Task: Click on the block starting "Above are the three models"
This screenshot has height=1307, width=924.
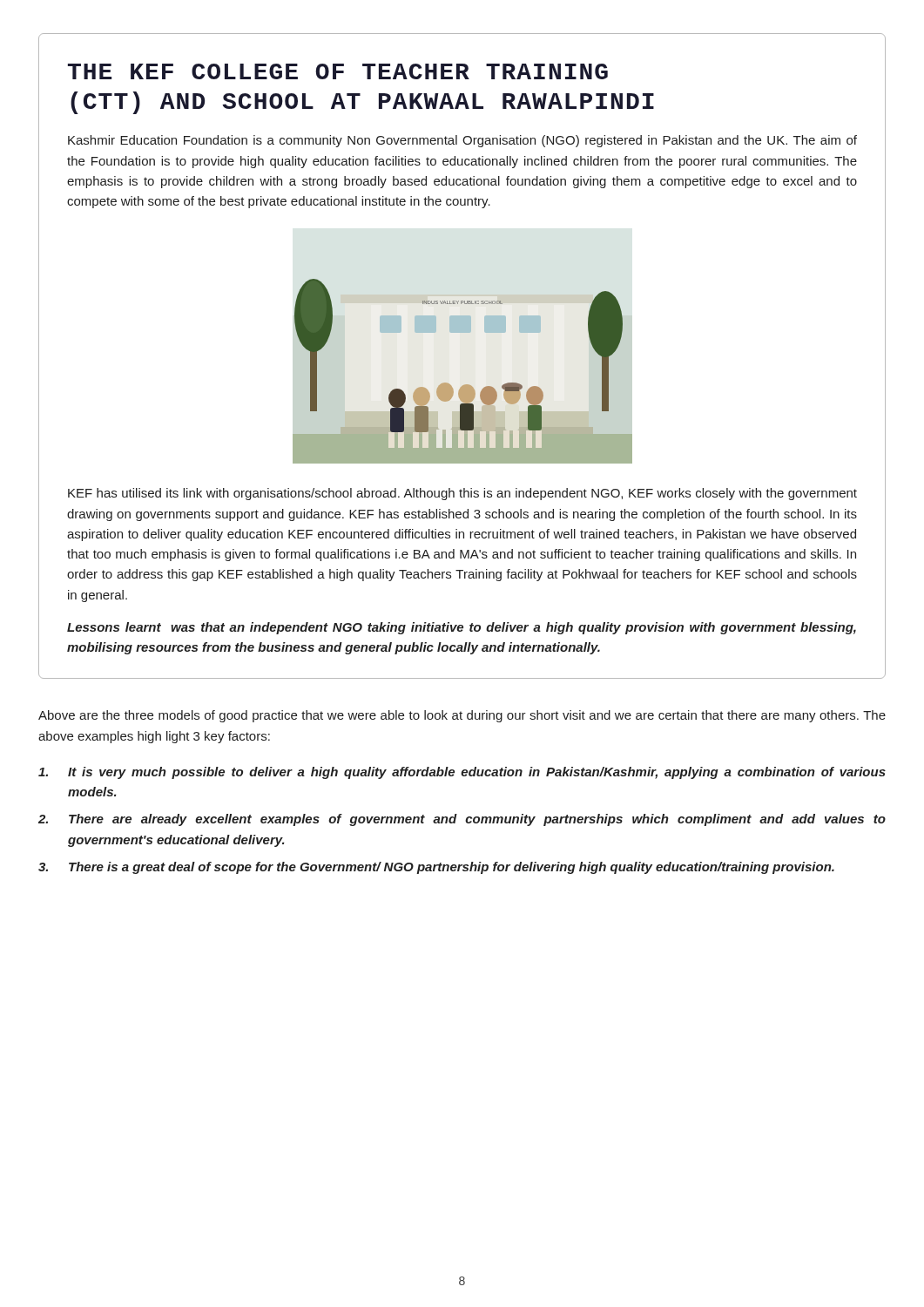Action: pyautogui.click(x=462, y=725)
